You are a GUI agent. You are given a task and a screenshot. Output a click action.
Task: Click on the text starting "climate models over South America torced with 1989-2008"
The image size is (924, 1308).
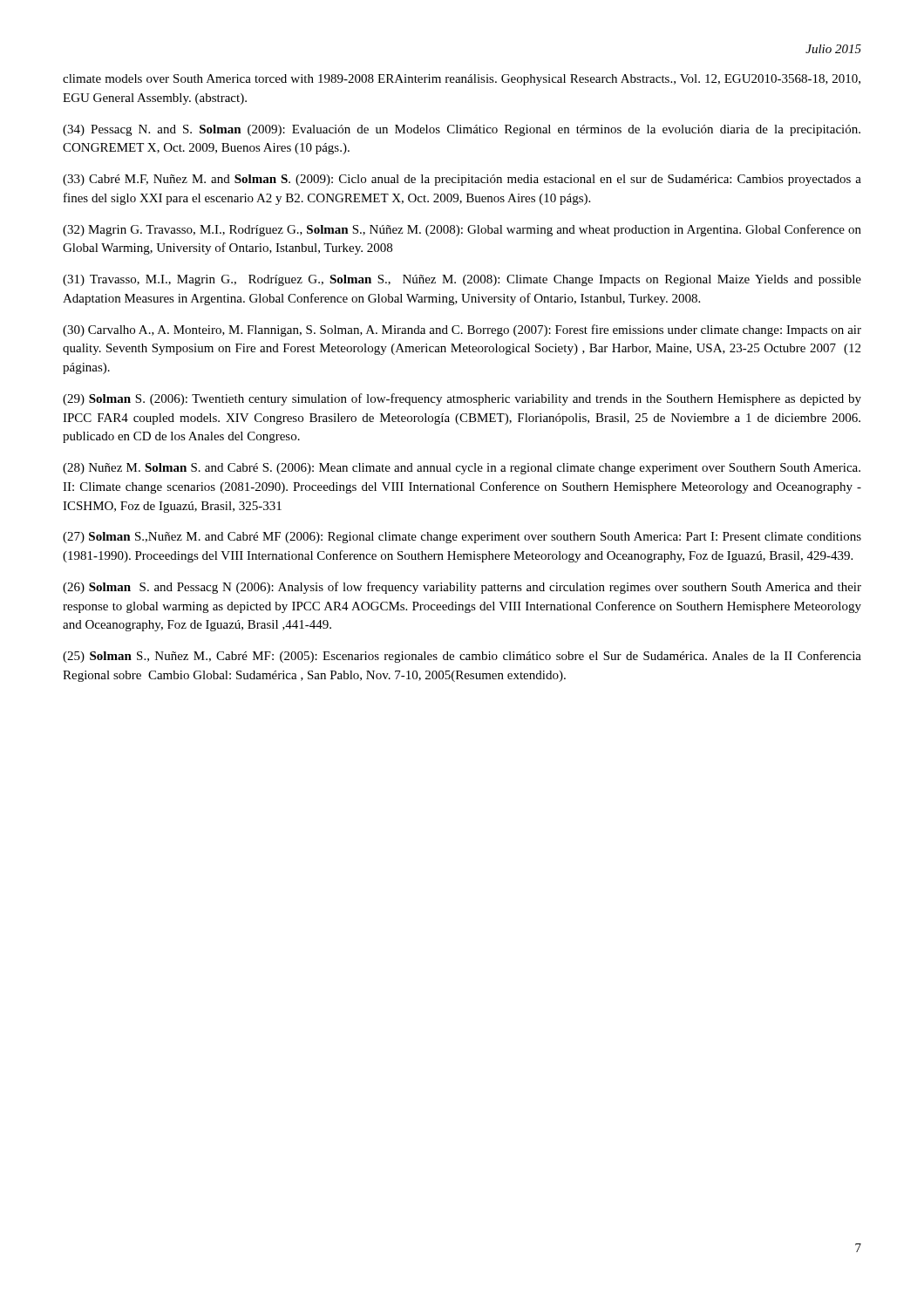pos(462,89)
